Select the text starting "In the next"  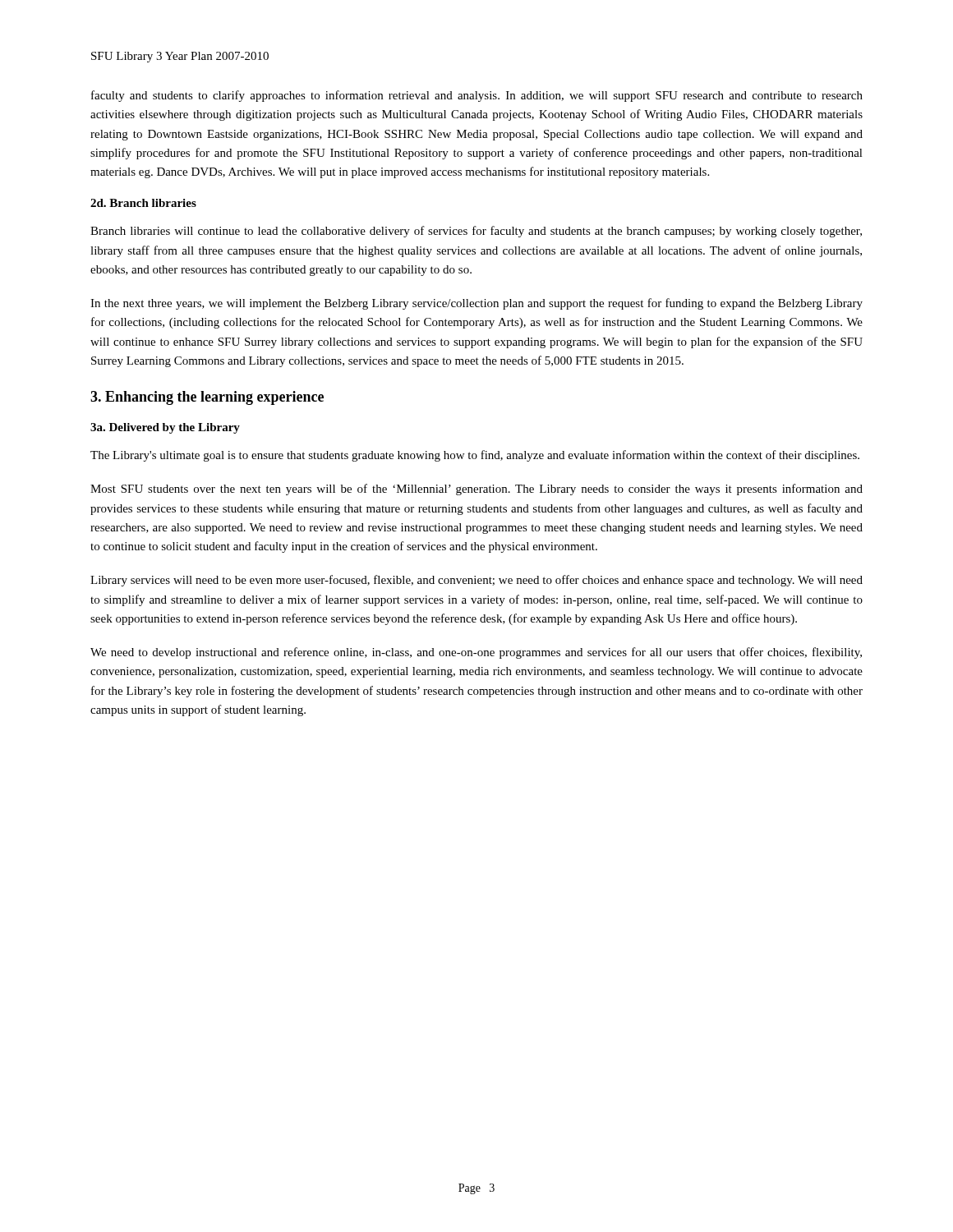476,332
